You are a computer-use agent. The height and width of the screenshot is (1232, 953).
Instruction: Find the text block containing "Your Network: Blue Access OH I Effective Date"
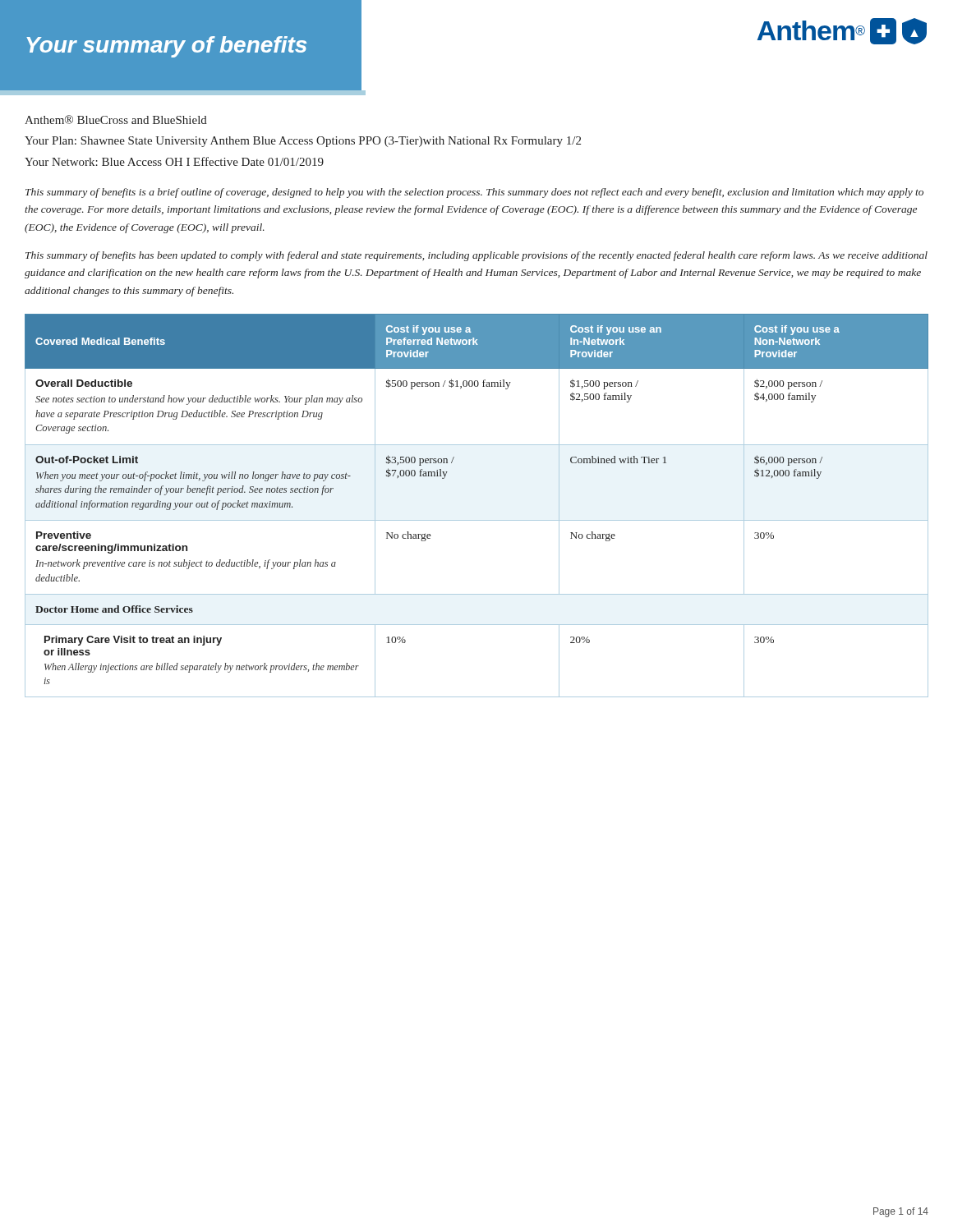coord(174,161)
